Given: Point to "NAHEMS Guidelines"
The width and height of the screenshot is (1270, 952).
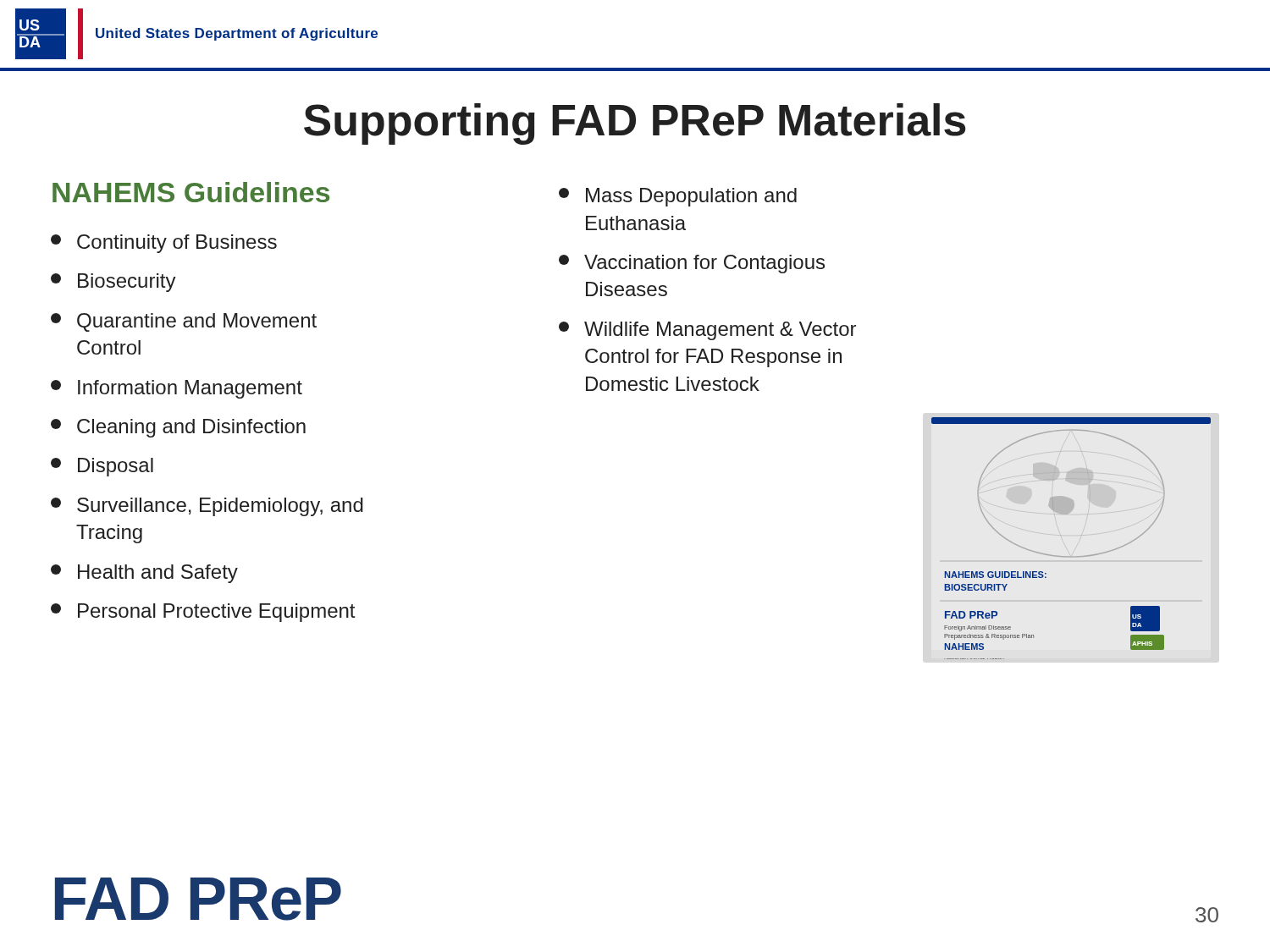Looking at the screenshot, I should [x=191, y=192].
